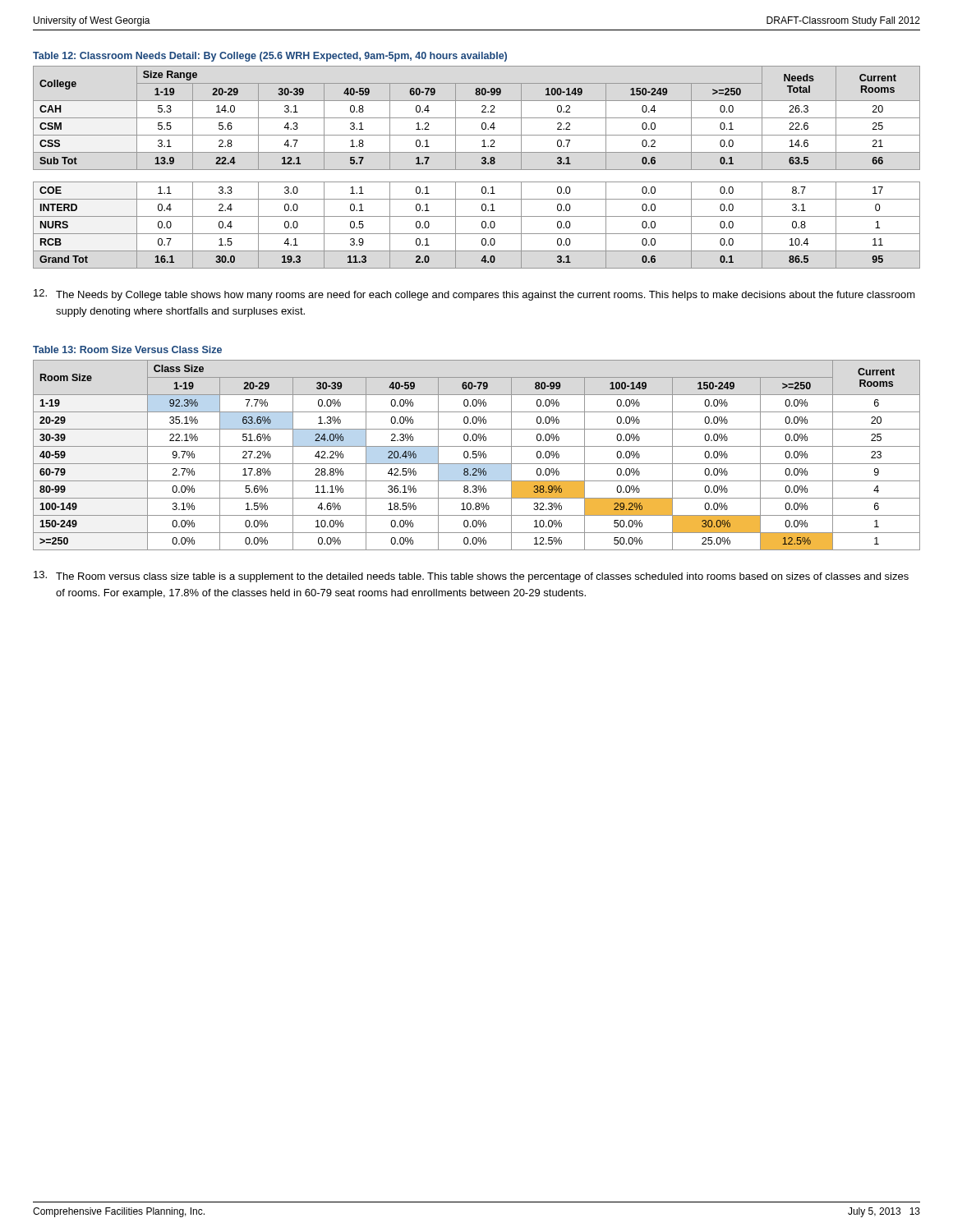Click the passage that begins "12. The Needs by College table"

click(x=476, y=303)
